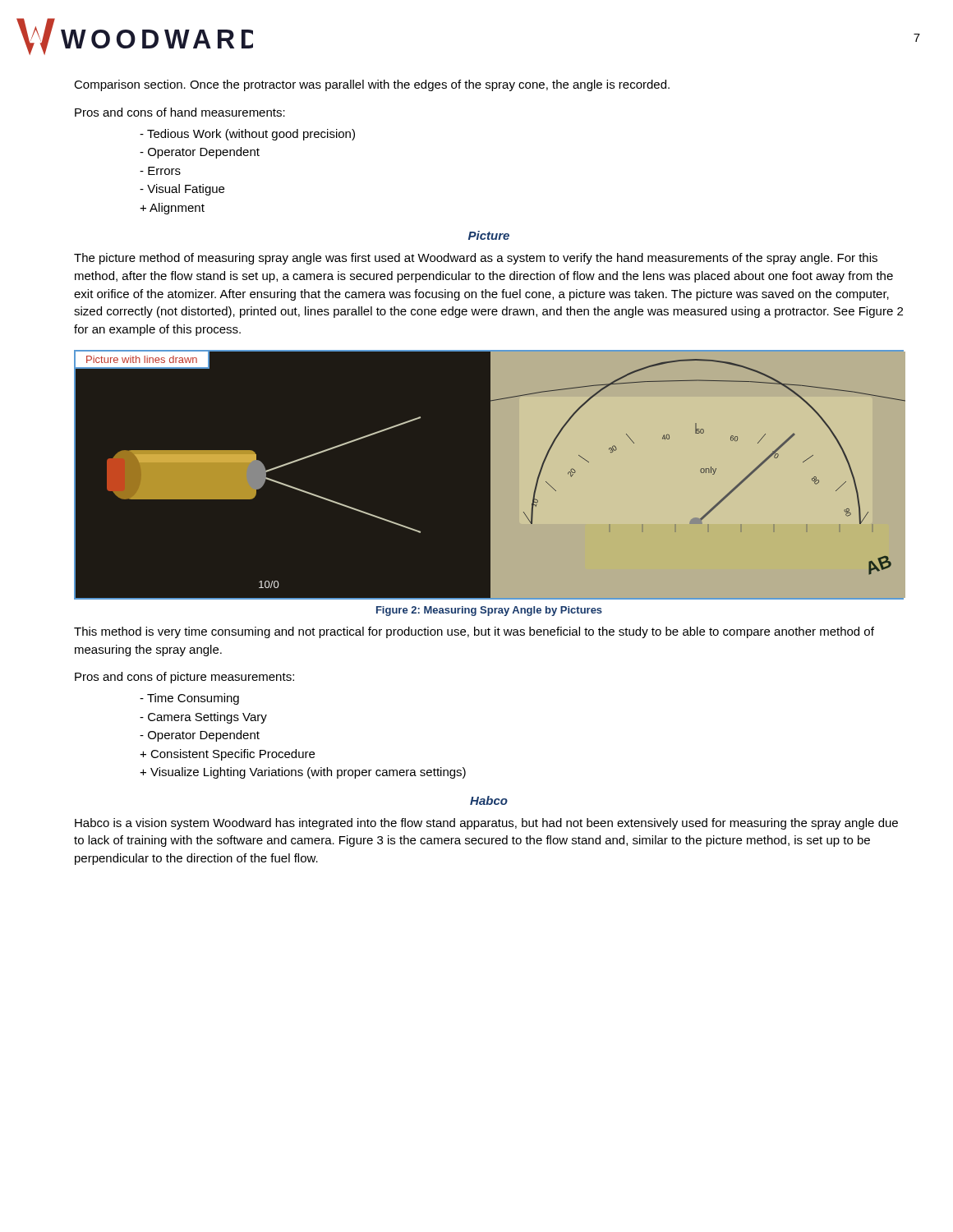This screenshot has width=953, height=1232.
Task: Navigate to the text block starting "Camera Settings Vary"
Action: (x=203, y=716)
